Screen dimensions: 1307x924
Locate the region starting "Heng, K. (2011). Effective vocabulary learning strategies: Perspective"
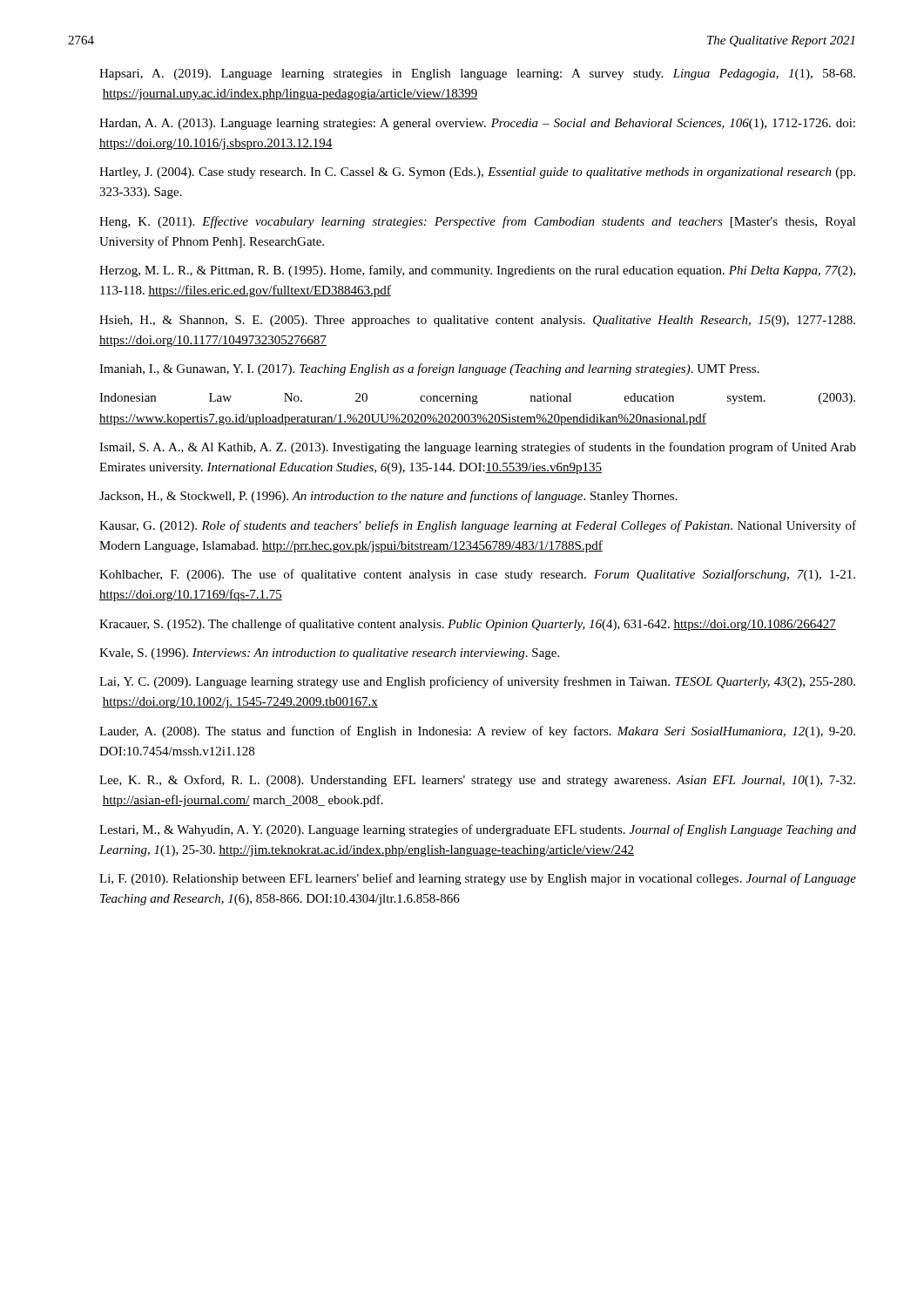462,232
